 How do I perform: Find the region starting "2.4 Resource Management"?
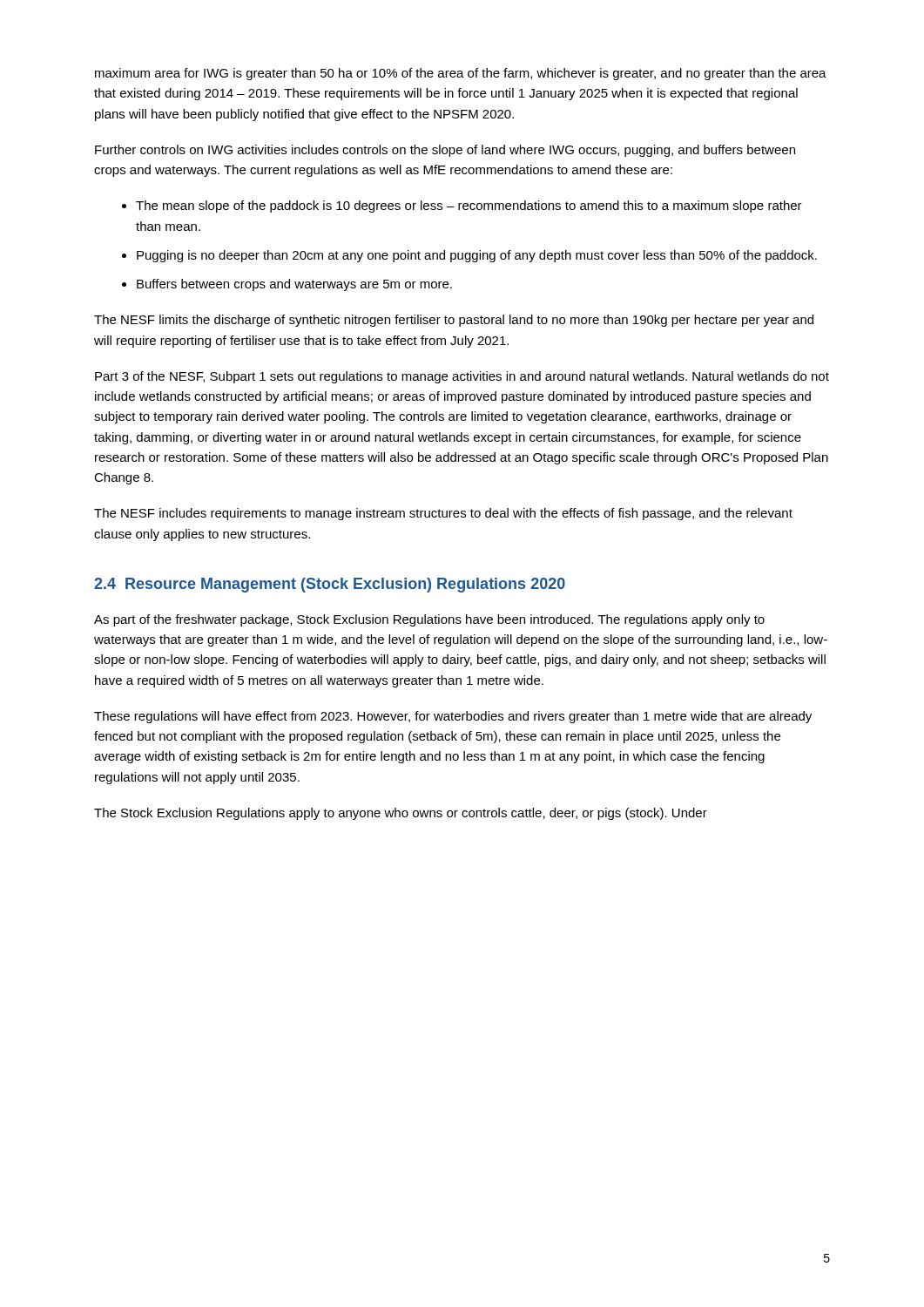(330, 584)
